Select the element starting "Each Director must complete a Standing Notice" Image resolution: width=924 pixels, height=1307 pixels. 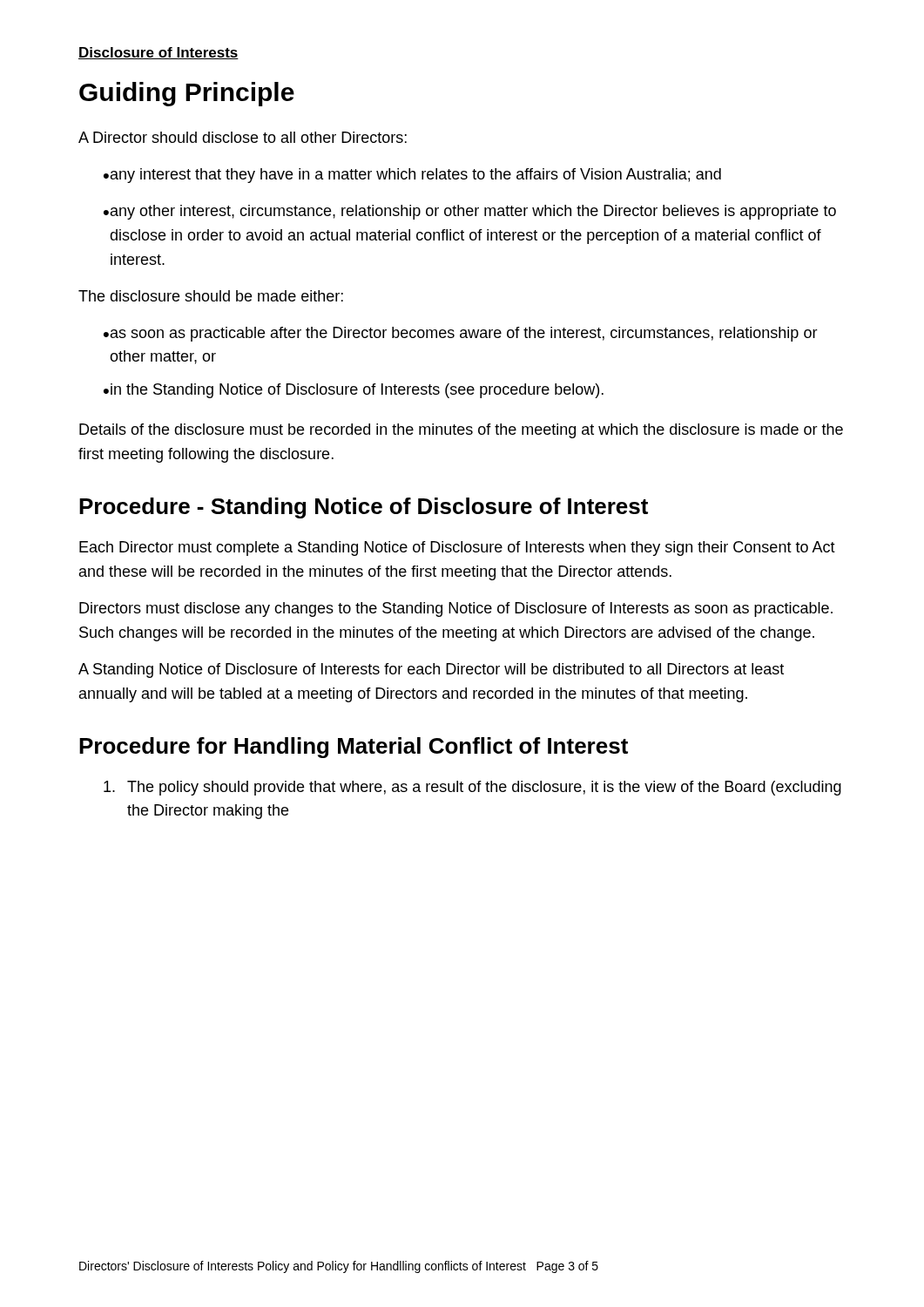click(x=457, y=560)
